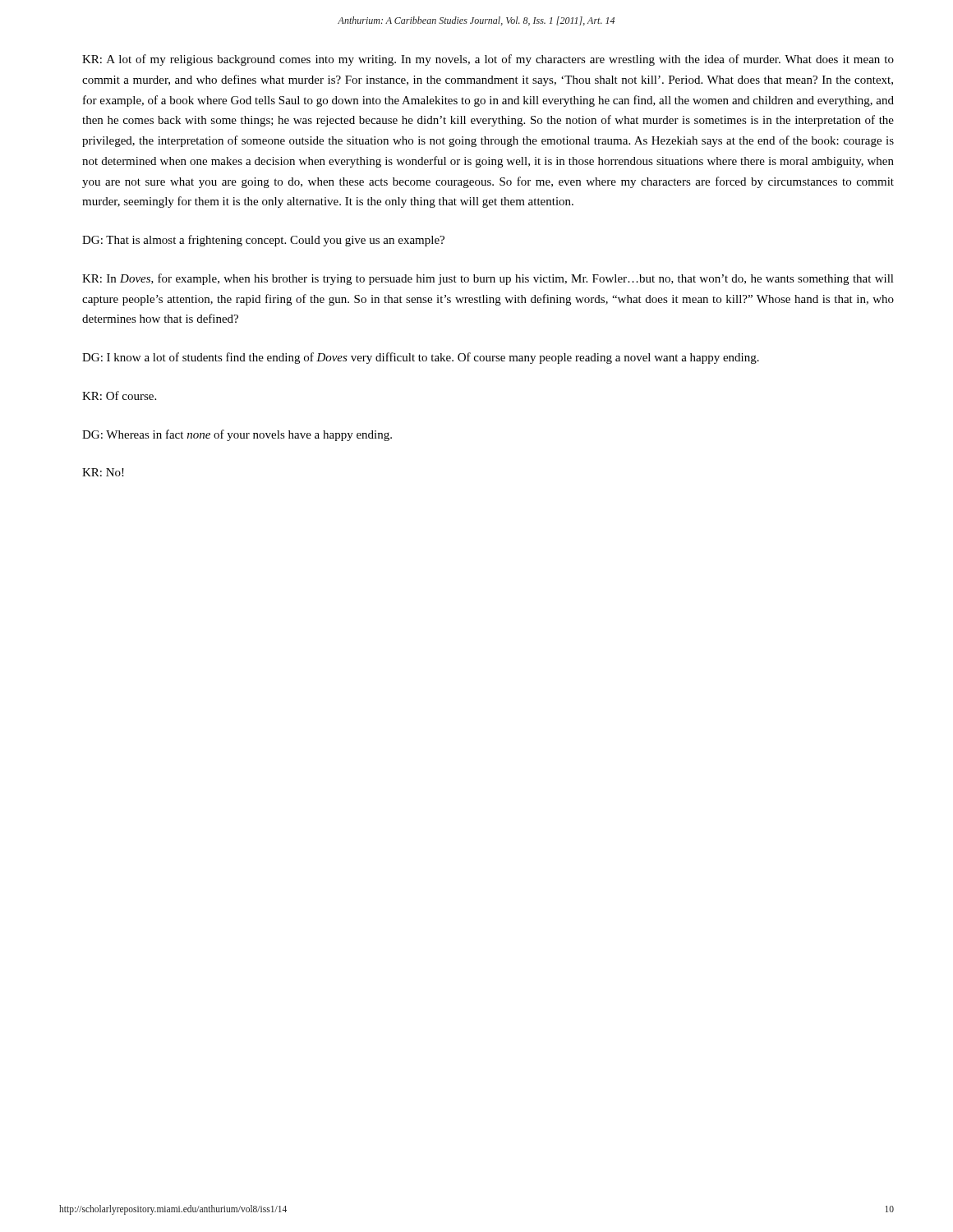The width and height of the screenshot is (953, 1232).
Task: Select the text block that says "DG: I know a lot of"
Action: [488, 358]
